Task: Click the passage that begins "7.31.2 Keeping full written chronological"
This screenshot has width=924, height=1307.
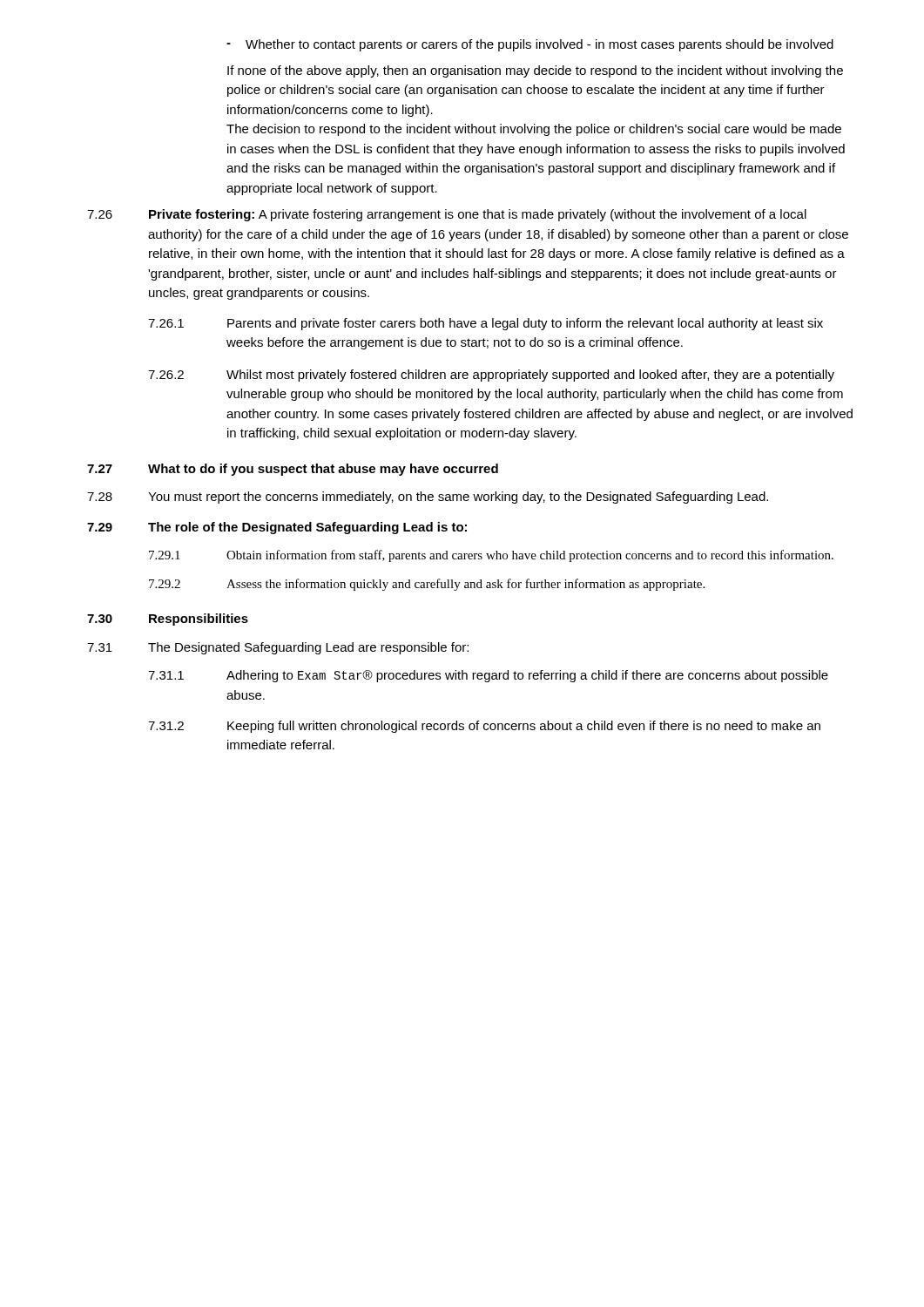Action: (501, 736)
